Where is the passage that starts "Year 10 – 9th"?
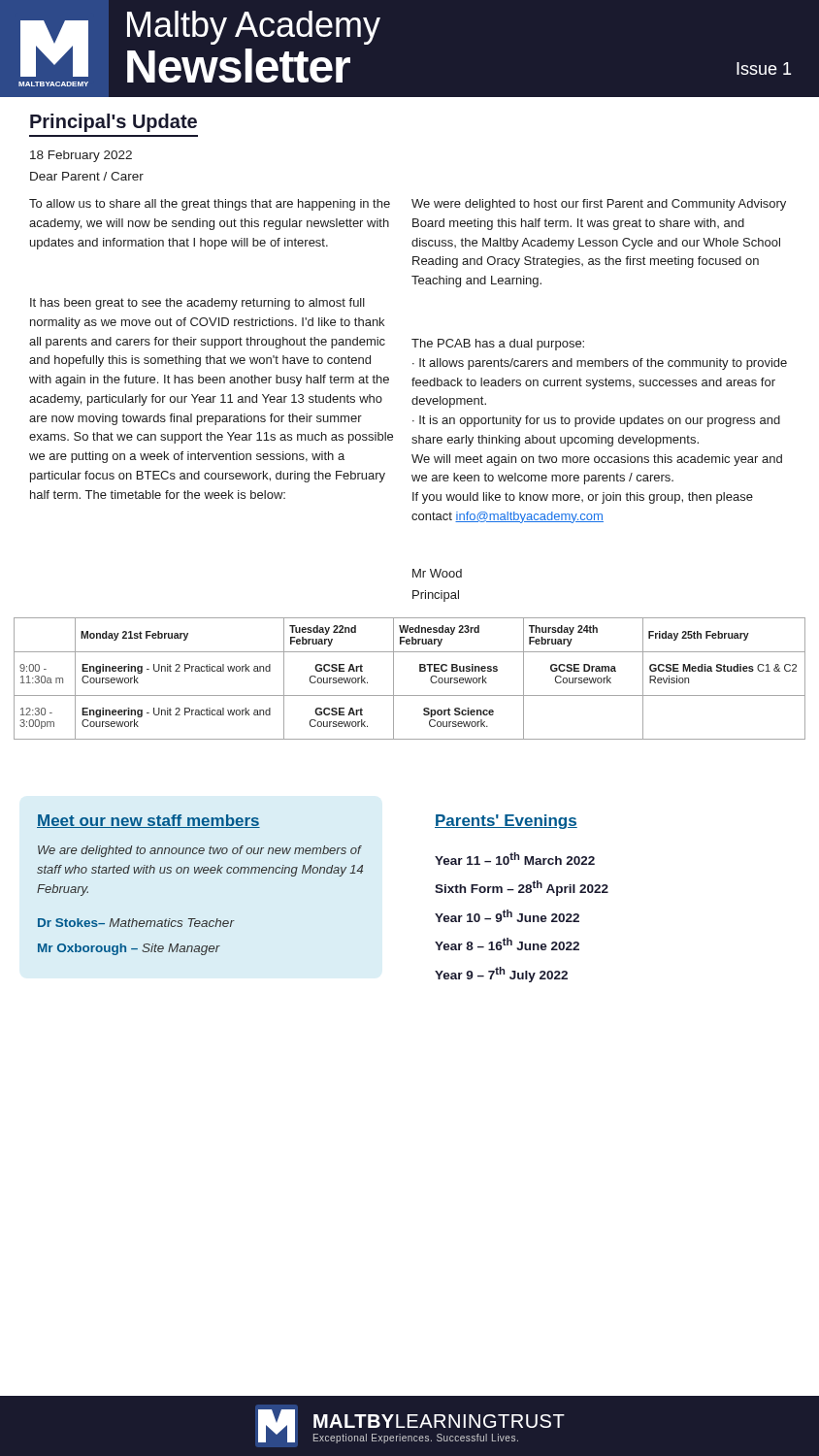This screenshot has width=819, height=1456. [507, 916]
